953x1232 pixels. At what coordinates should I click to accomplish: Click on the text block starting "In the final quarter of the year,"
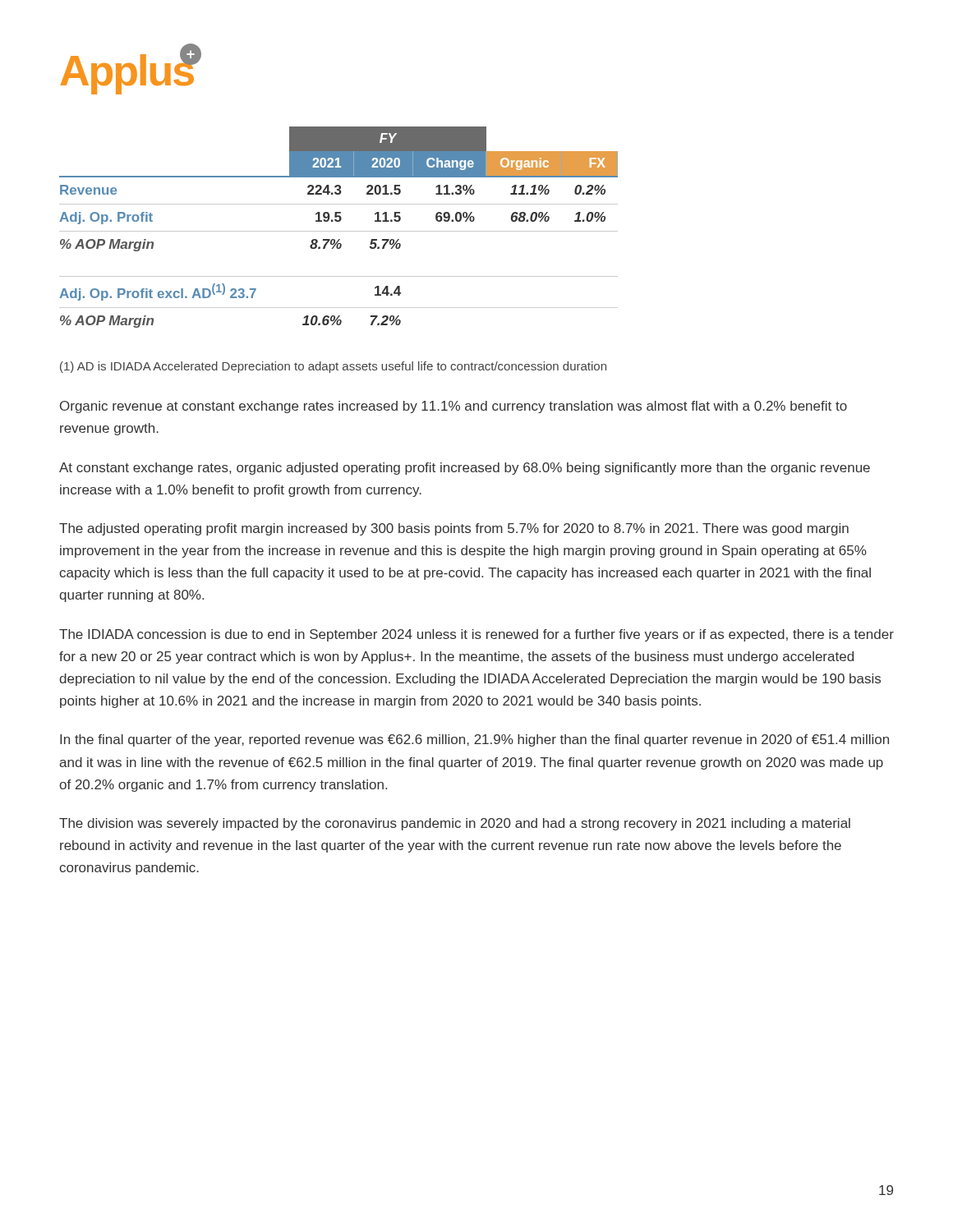click(475, 762)
